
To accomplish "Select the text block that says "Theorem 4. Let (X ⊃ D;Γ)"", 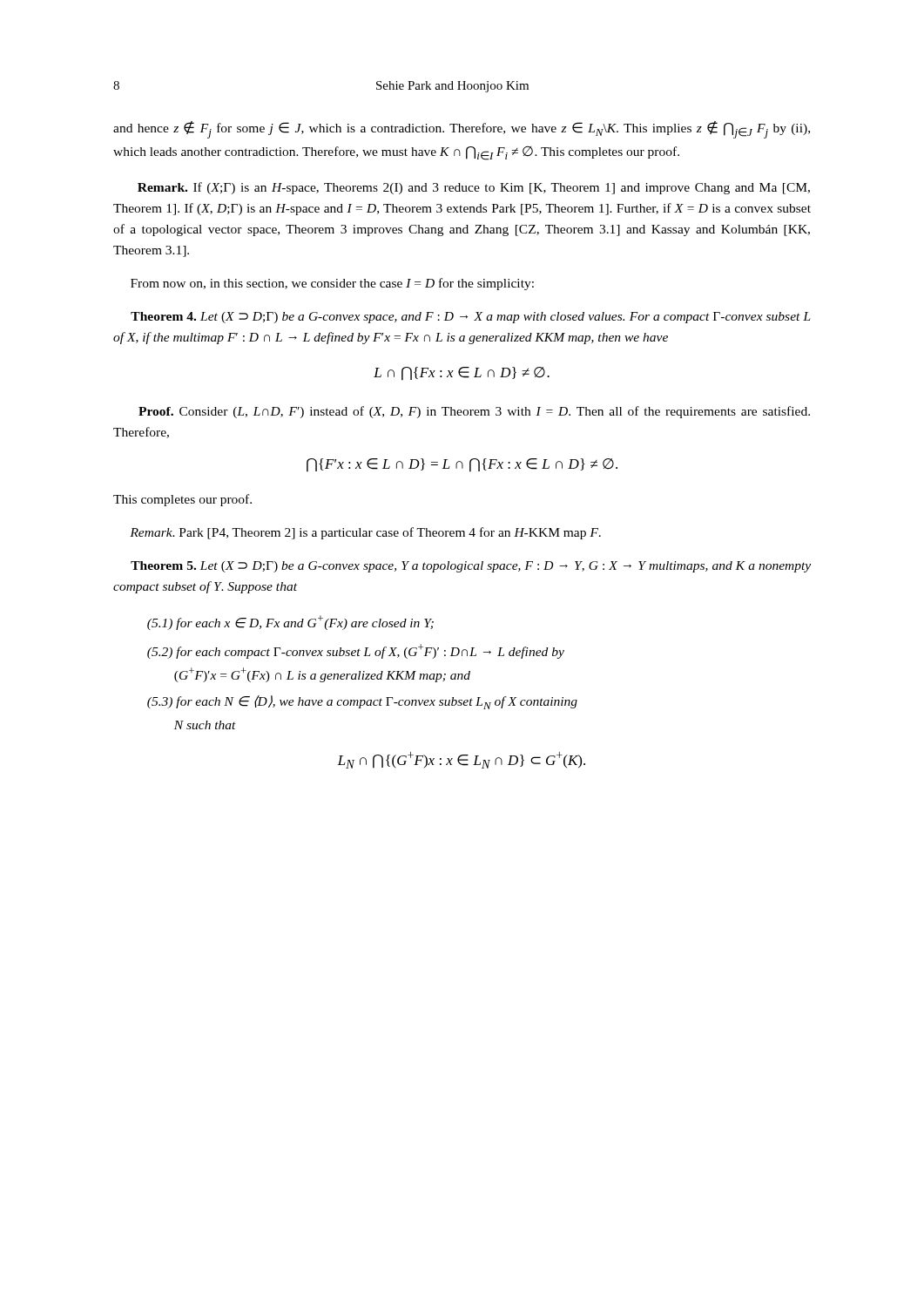I will pyautogui.click(x=462, y=327).
